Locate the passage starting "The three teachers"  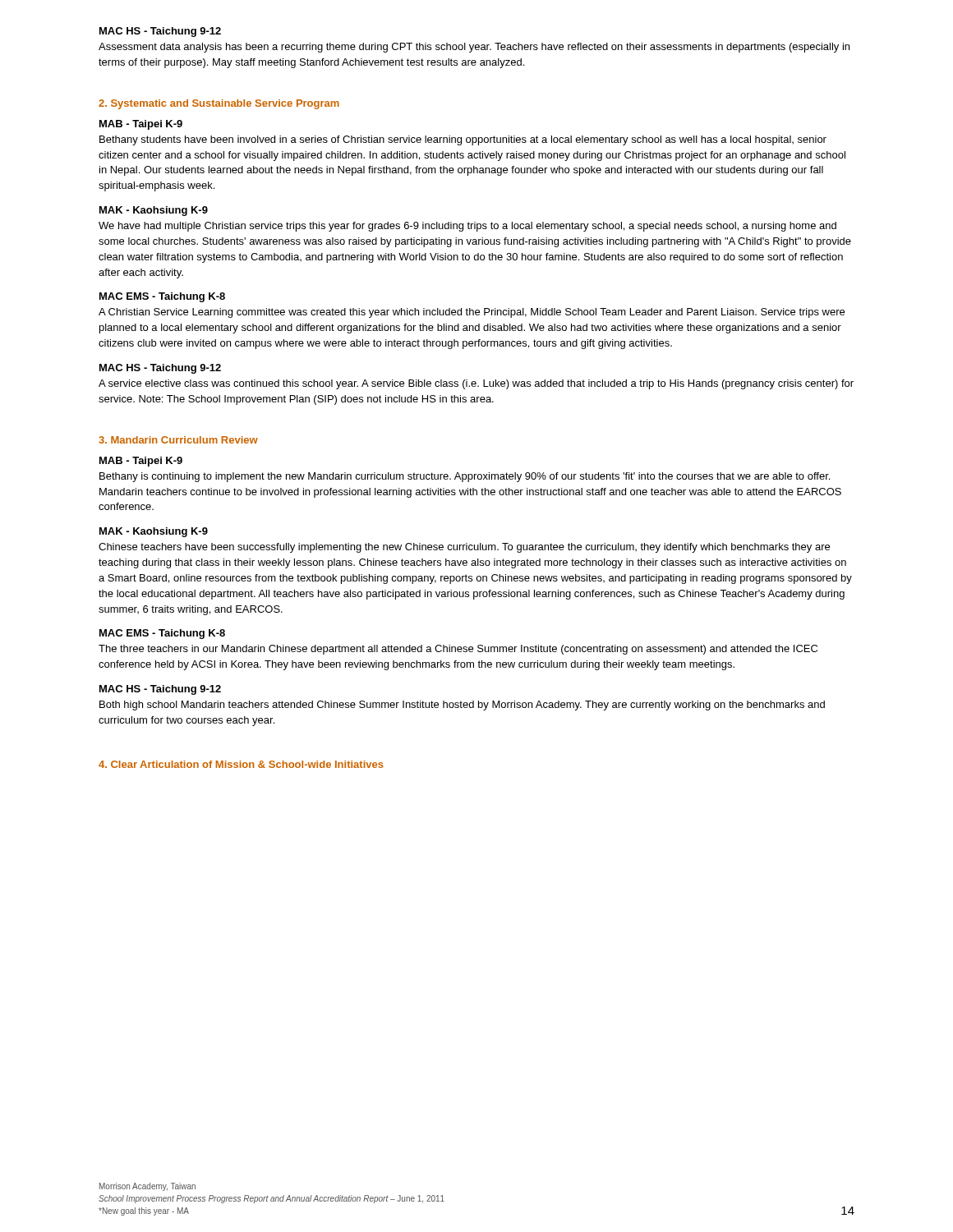[458, 657]
